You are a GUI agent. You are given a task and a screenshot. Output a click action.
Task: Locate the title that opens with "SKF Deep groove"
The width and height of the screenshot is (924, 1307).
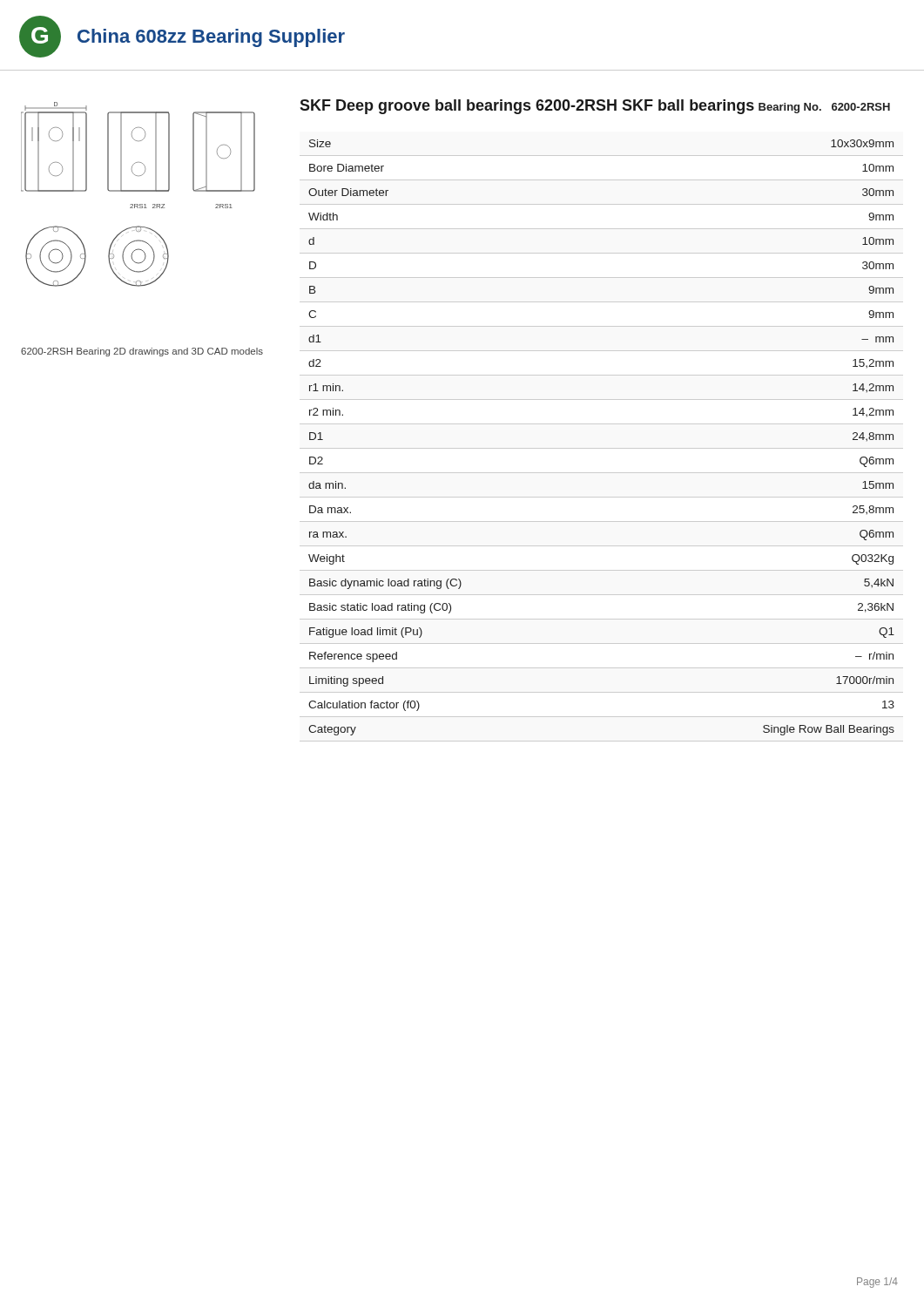tap(527, 105)
